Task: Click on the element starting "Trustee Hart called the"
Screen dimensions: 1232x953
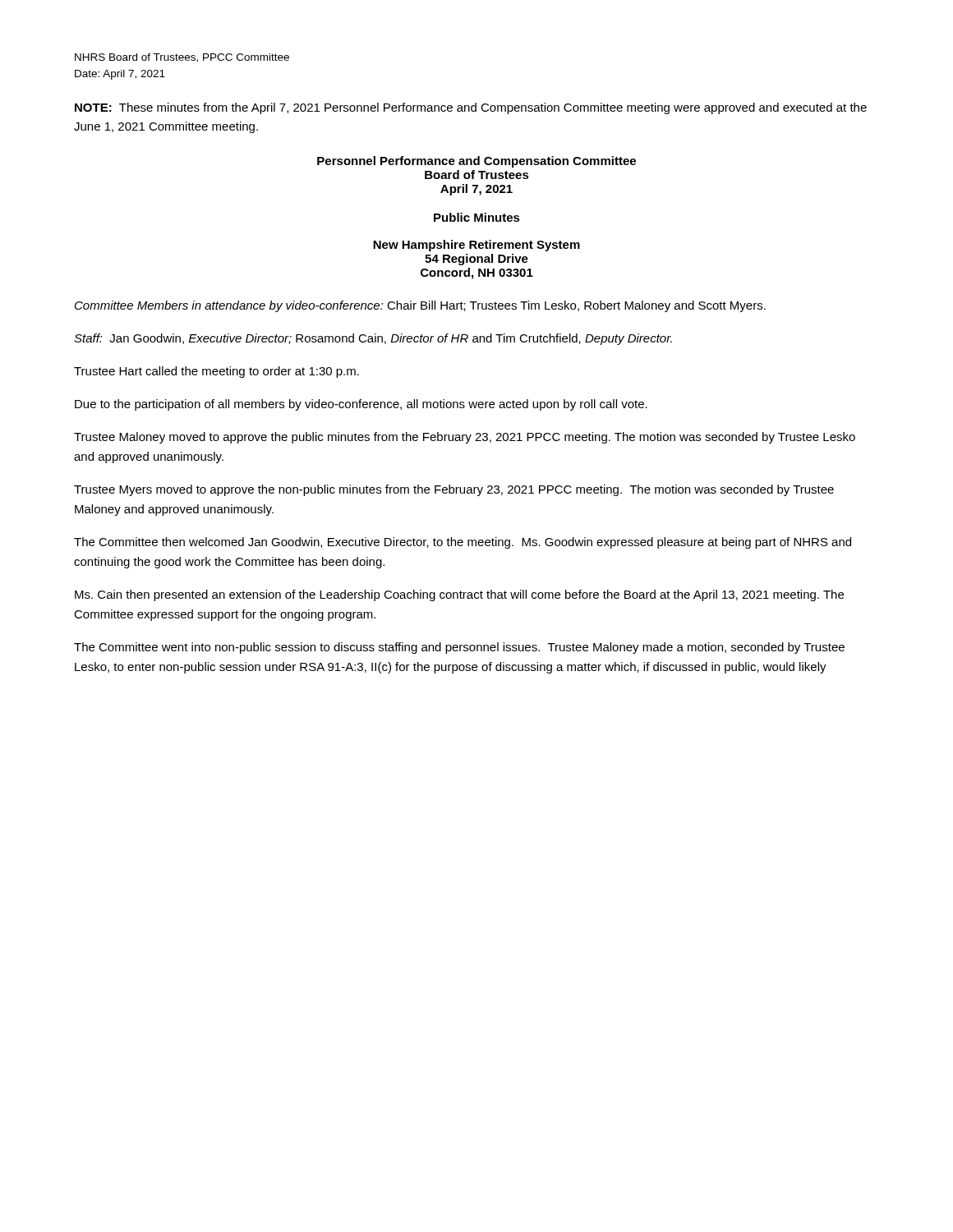Action: click(x=217, y=371)
